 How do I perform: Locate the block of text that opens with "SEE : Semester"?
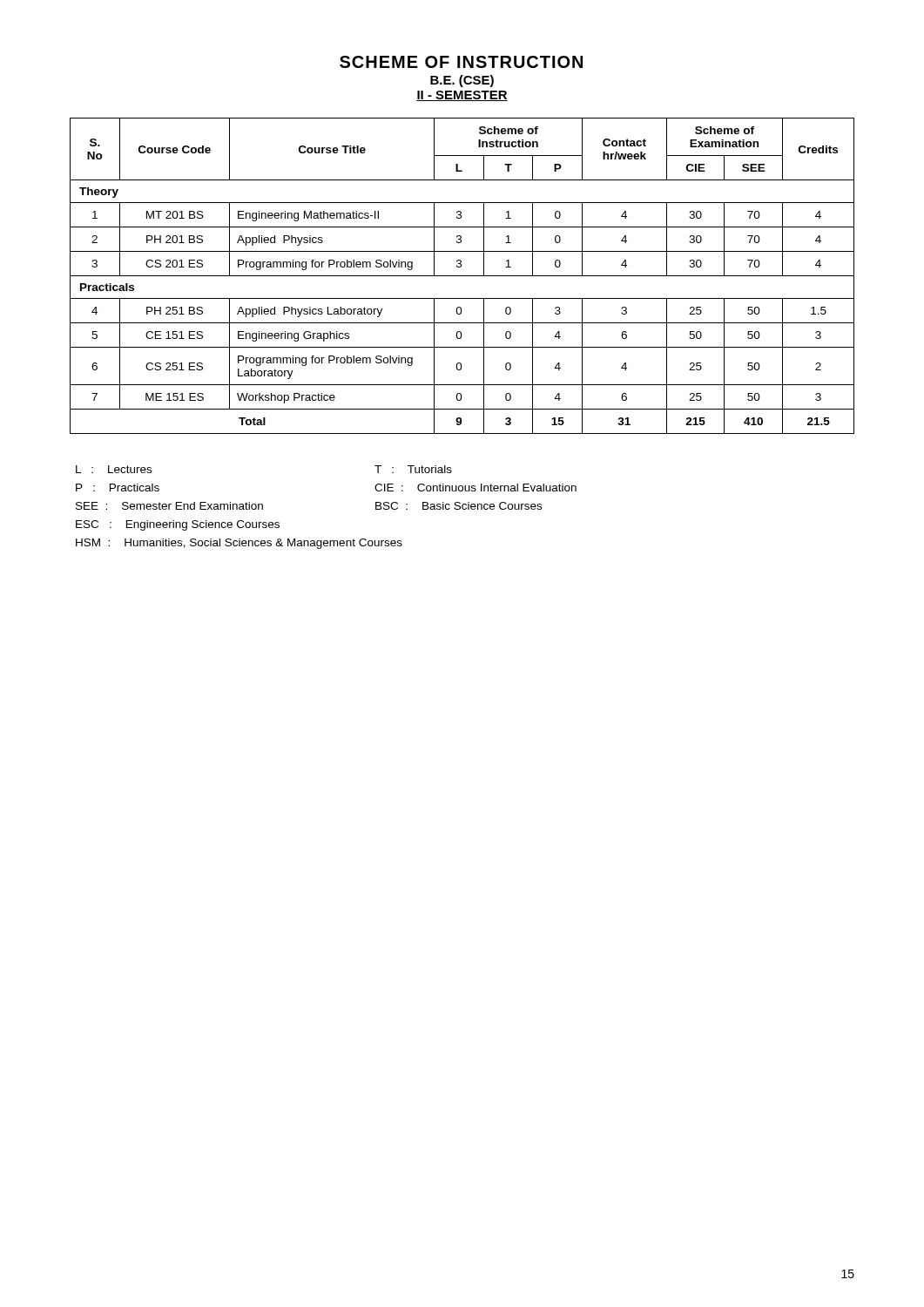tap(169, 506)
